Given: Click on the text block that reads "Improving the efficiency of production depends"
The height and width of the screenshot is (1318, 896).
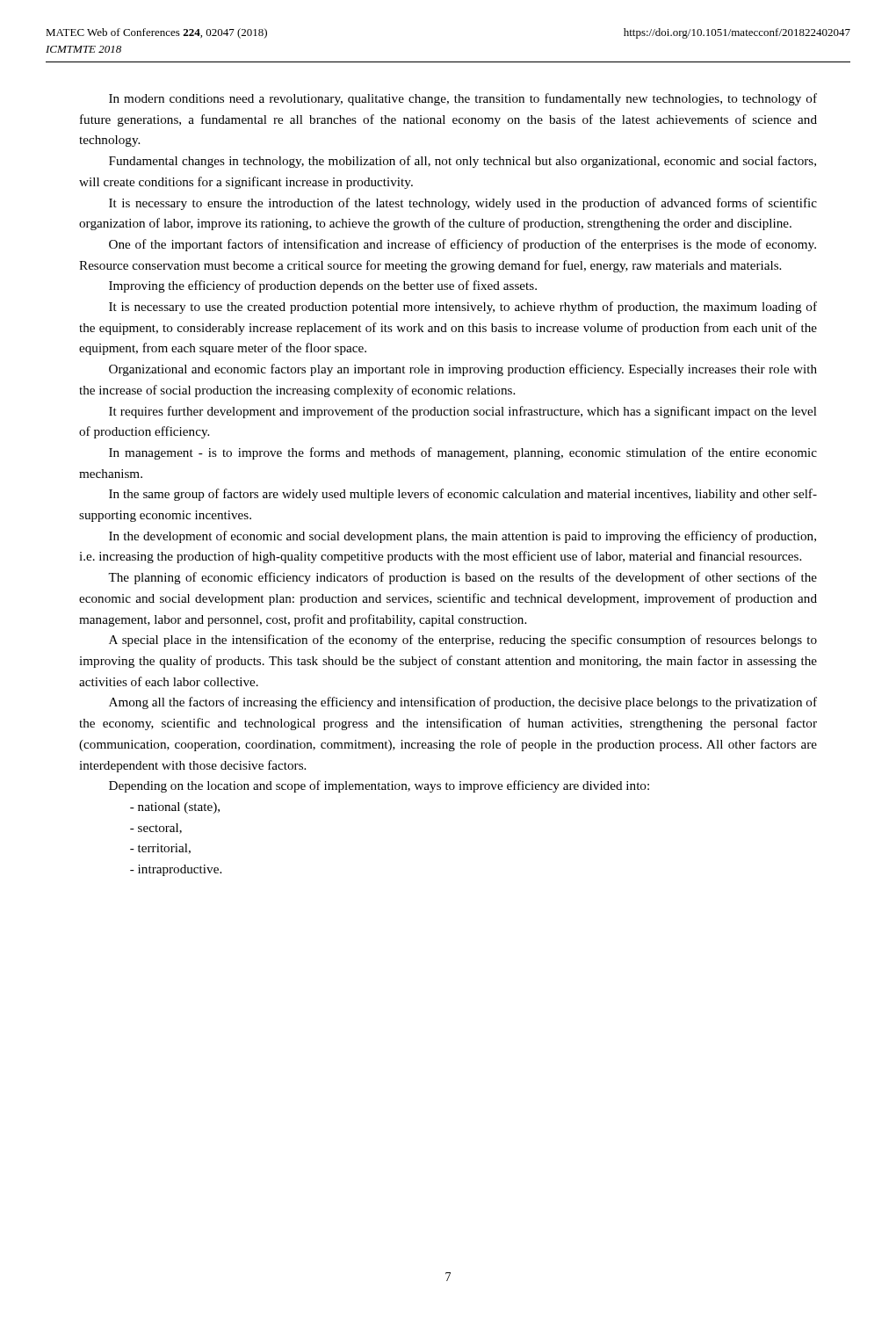Looking at the screenshot, I should click(x=323, y=285).
